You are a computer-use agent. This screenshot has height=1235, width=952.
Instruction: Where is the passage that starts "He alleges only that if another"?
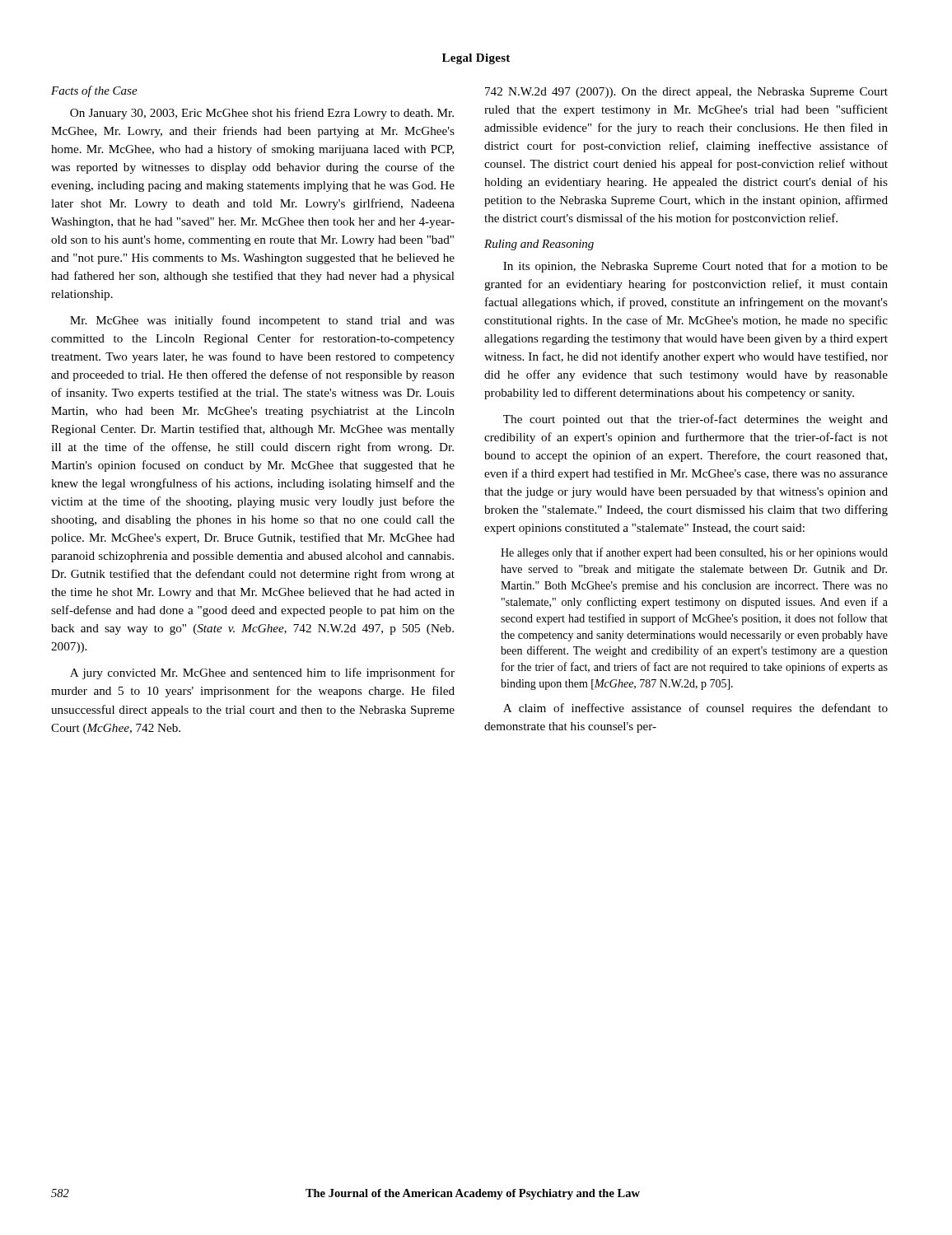point(694,619)
